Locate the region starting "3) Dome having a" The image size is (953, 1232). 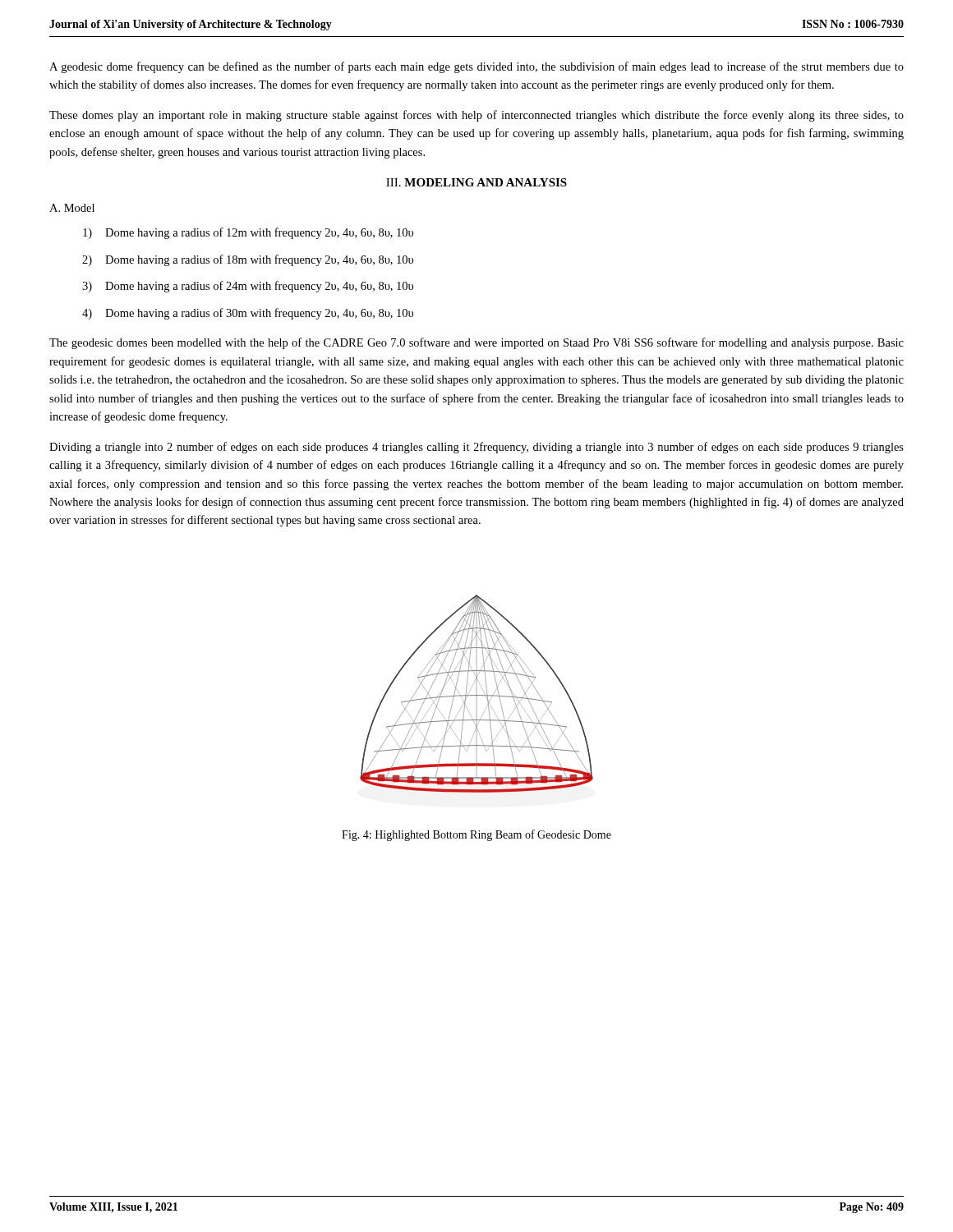pyautogui.click(x=248, y=286)
